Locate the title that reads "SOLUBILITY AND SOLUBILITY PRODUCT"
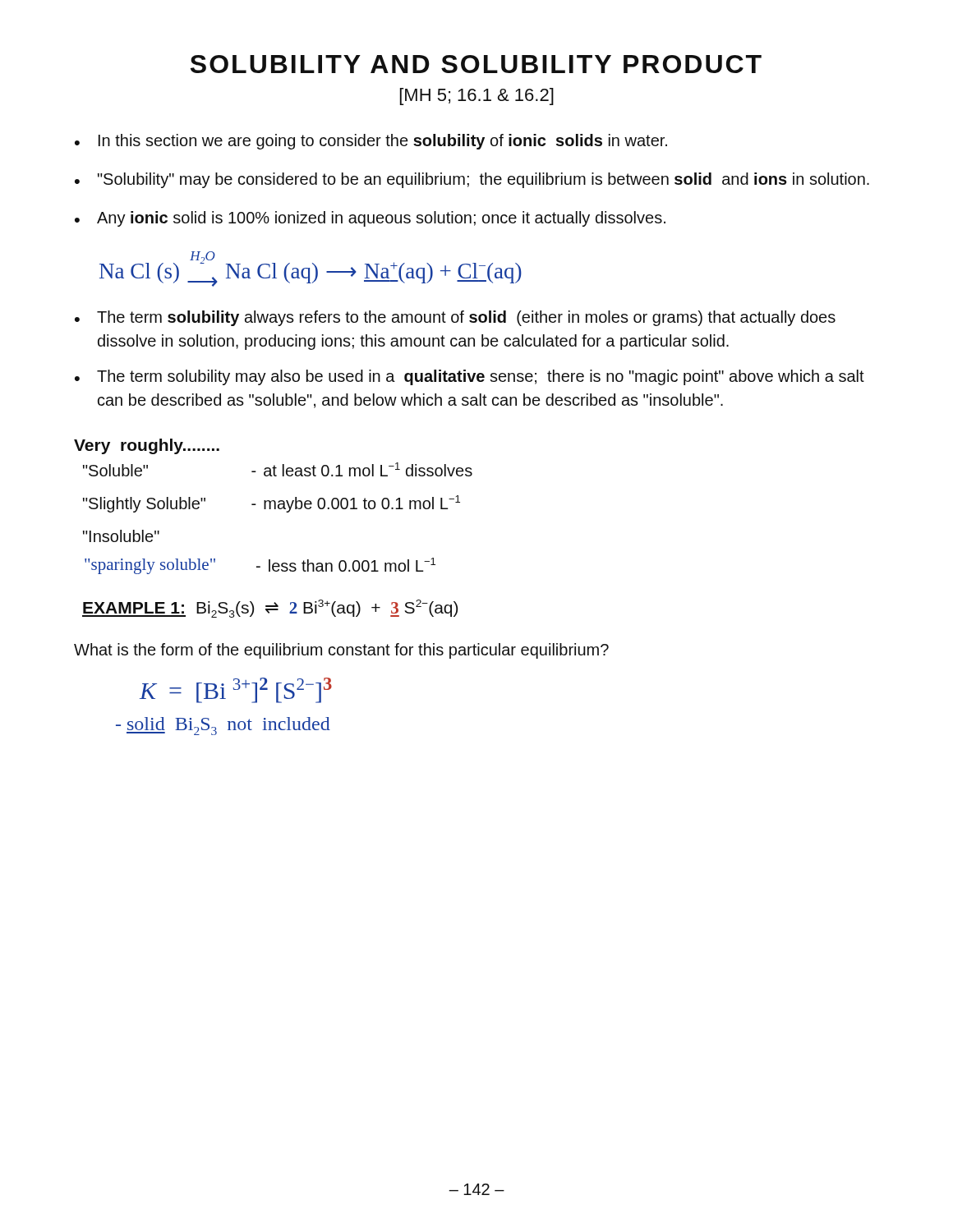Viewport: 953px width, 1232px height. (476, 64)
